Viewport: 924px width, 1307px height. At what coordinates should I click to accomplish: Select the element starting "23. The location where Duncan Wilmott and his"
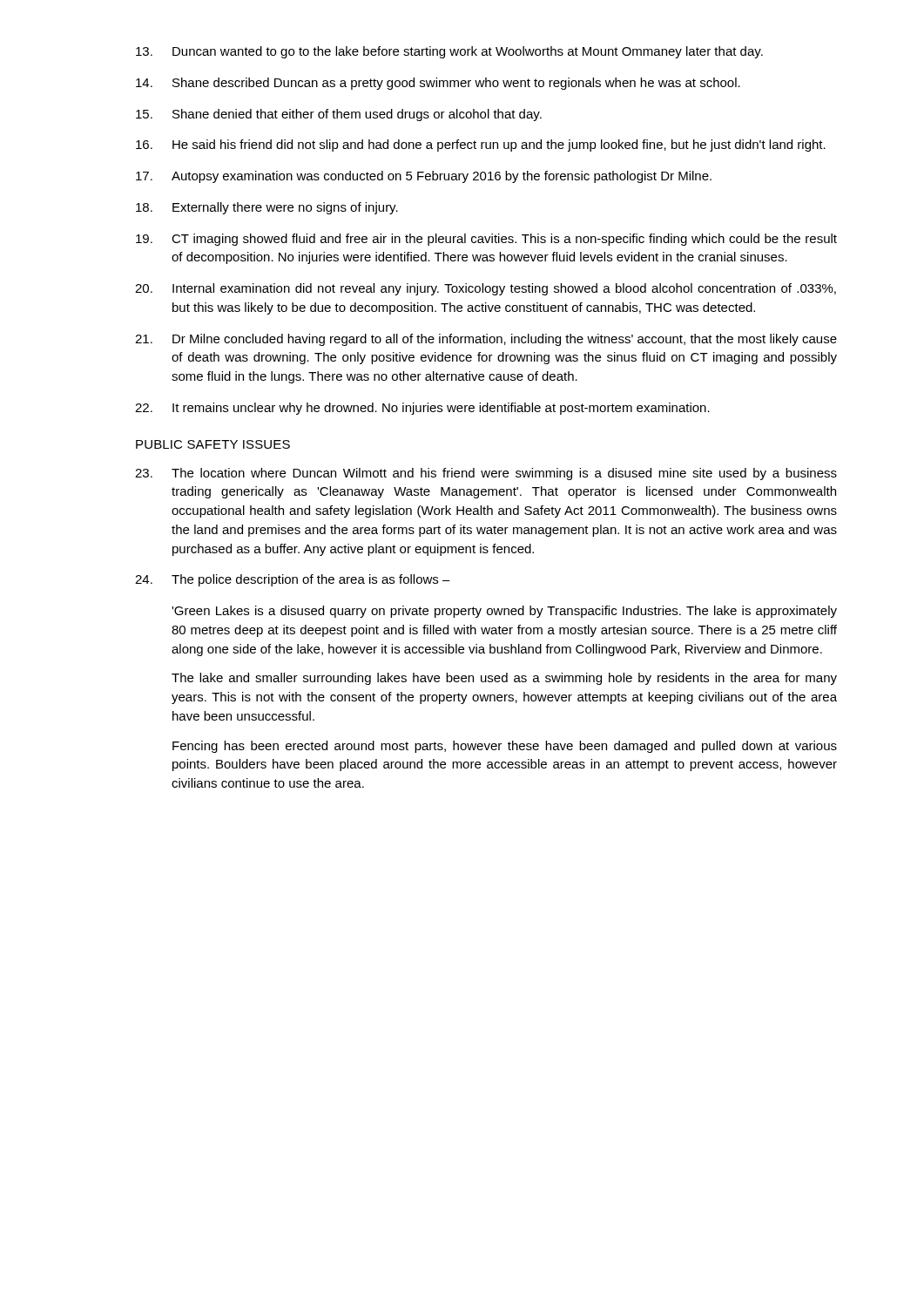point(486,510)
